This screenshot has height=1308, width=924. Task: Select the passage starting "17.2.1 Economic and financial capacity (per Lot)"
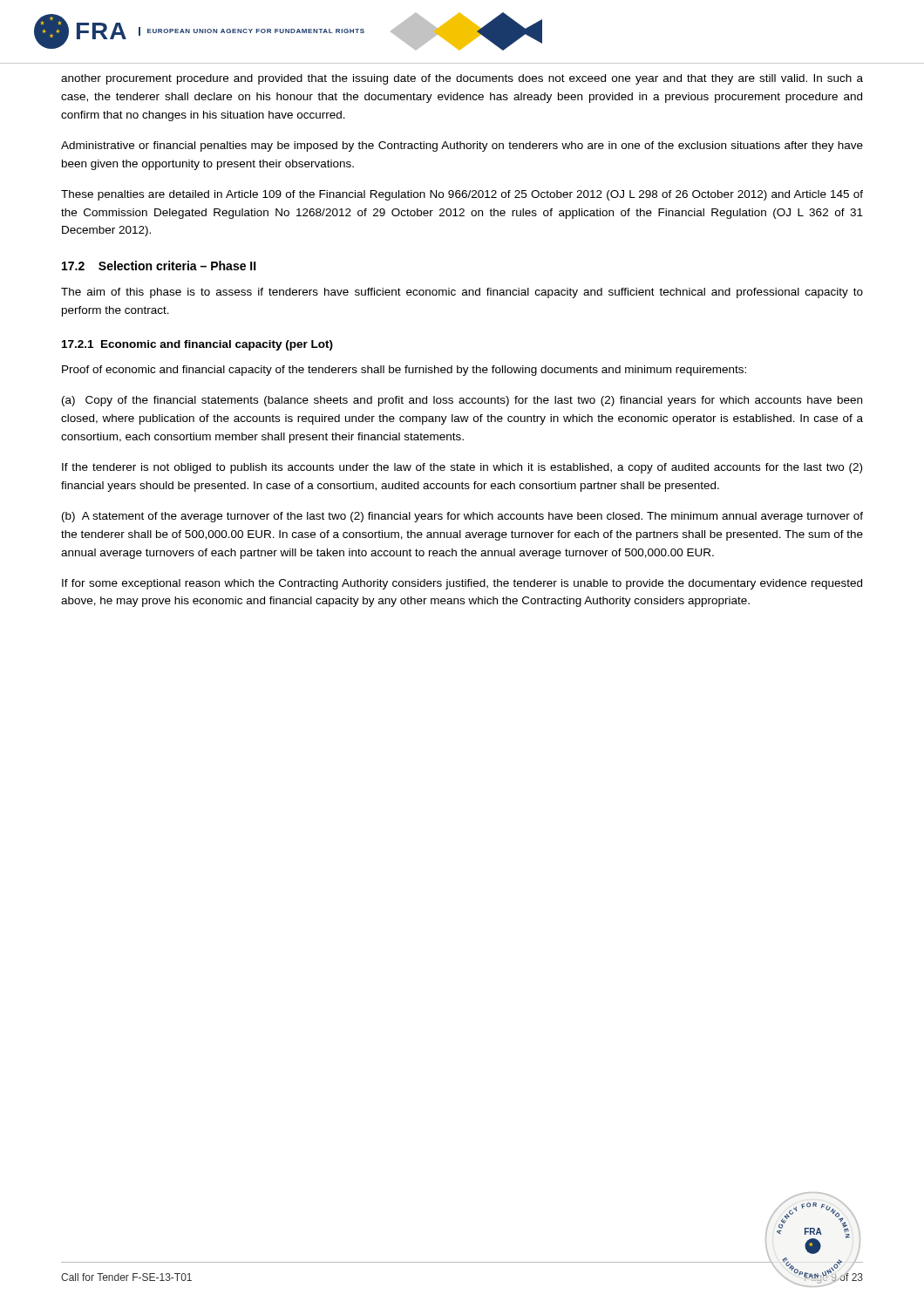tap(197, 344)
